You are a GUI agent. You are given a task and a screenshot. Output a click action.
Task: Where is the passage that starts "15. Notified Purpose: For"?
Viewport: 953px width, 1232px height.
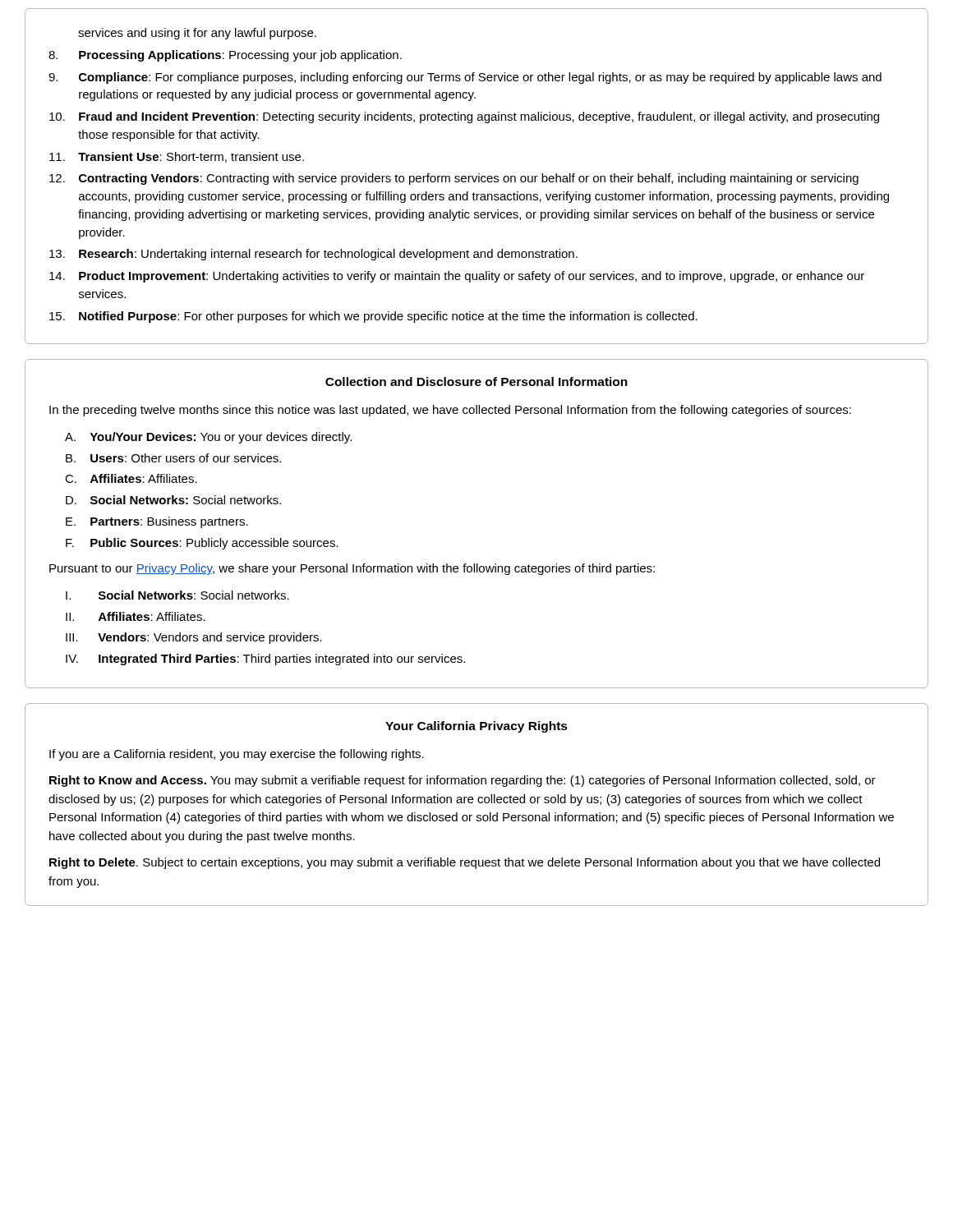click(476, 316)
